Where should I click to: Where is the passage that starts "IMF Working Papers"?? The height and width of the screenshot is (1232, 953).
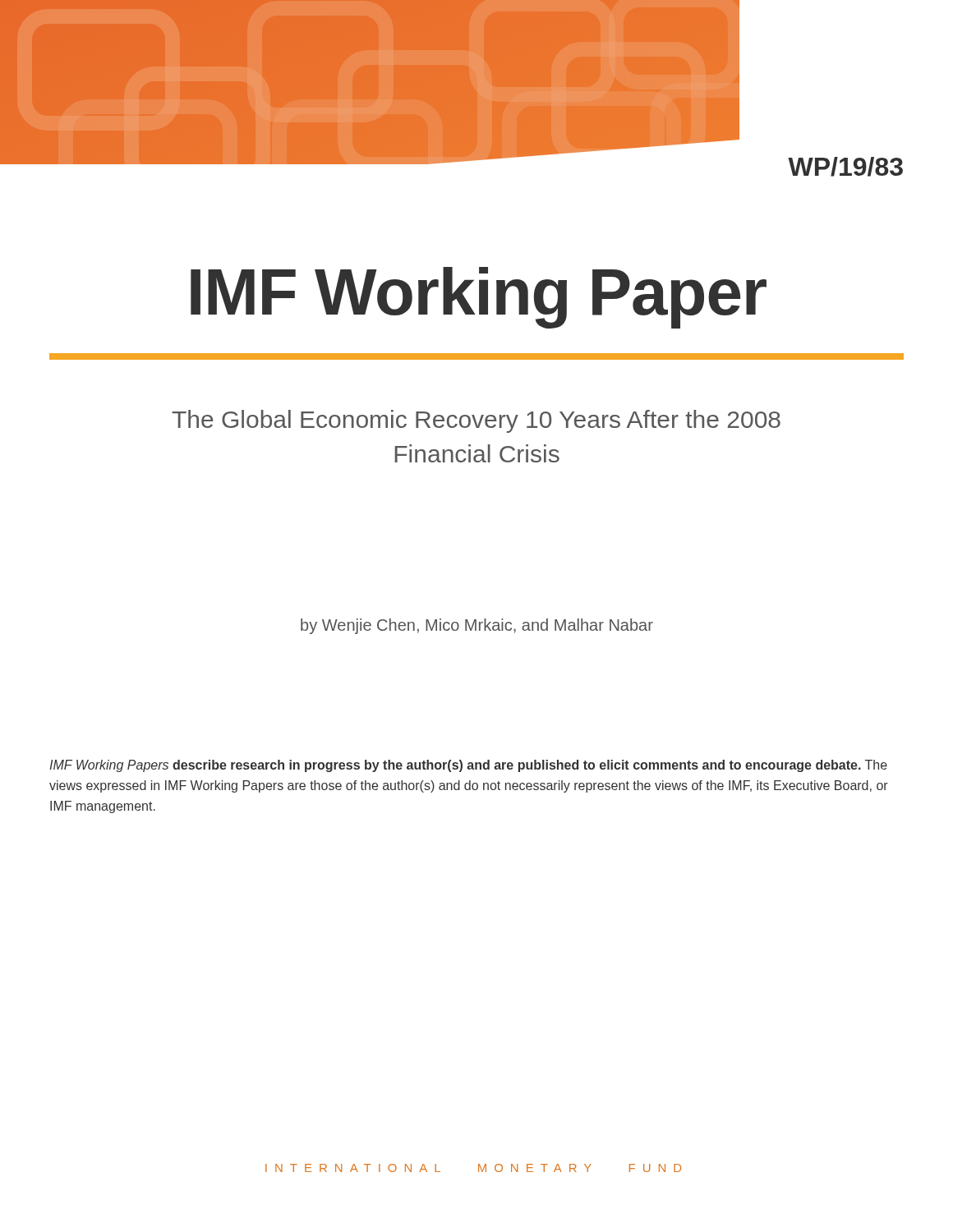(469, 785)
